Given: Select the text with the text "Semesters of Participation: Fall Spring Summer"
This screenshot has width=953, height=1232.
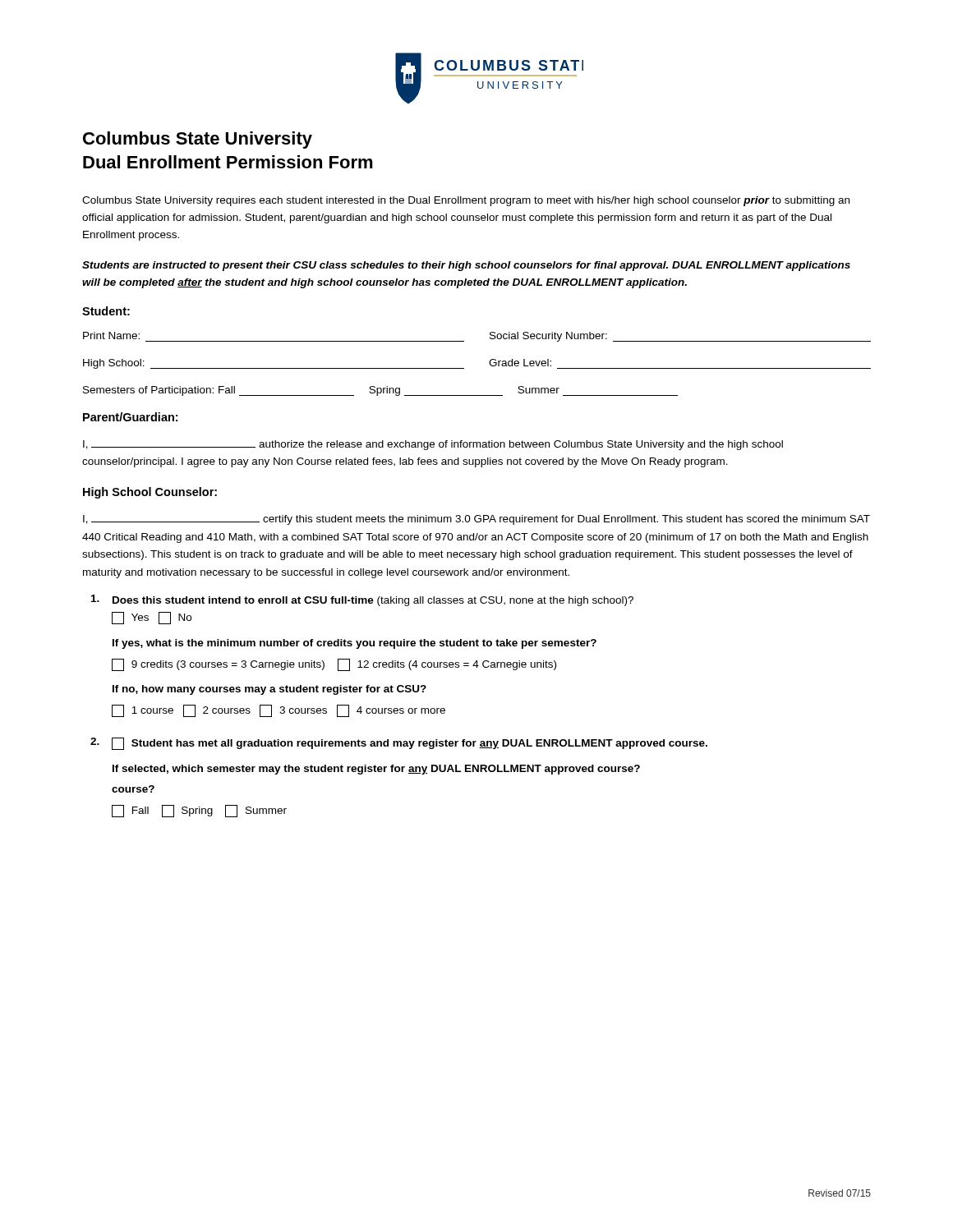Looking at the screenshot, I should click(x=380, y=388).
